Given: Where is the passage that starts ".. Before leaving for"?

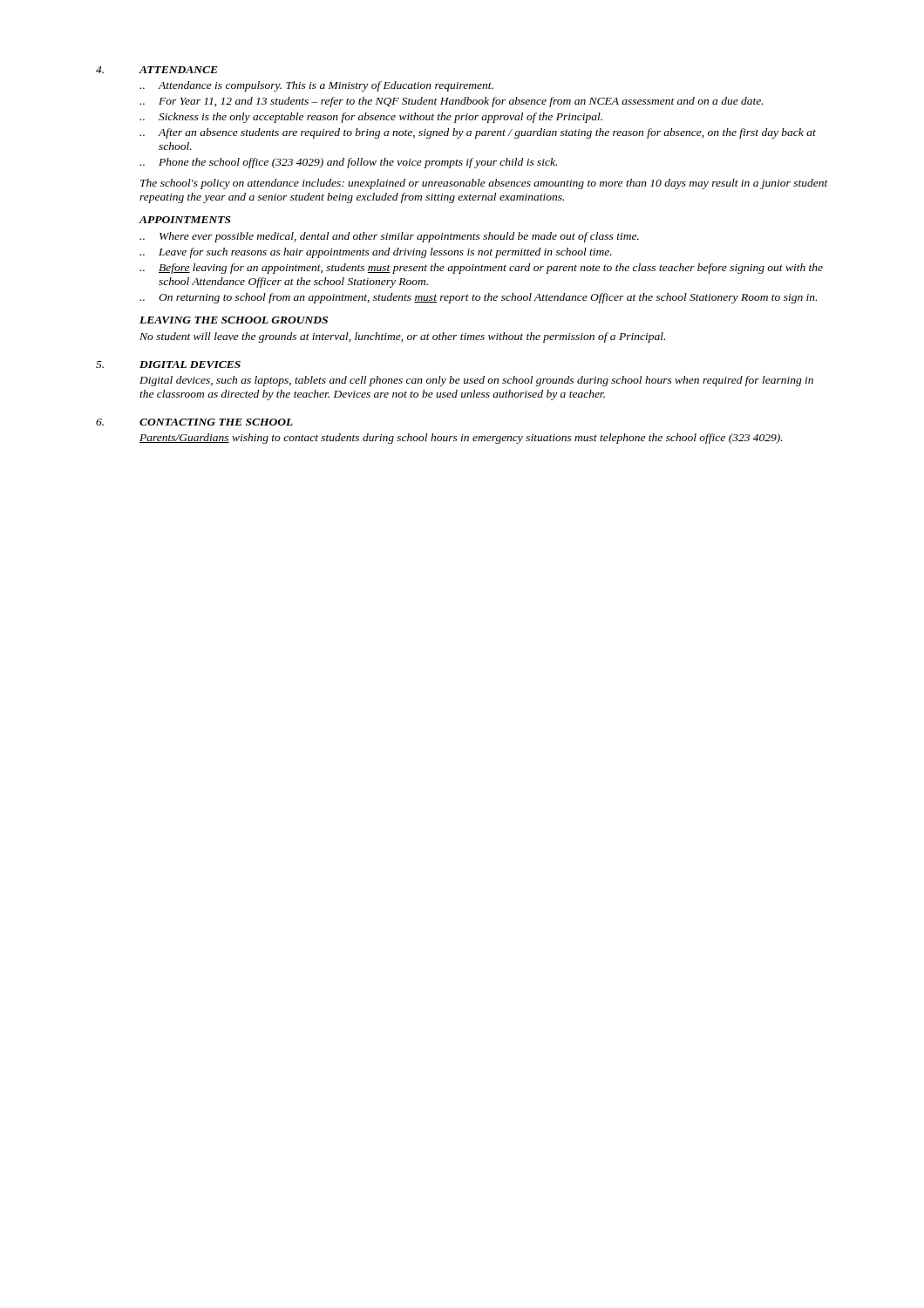Looking at the screenshot, I should (484, 275).
